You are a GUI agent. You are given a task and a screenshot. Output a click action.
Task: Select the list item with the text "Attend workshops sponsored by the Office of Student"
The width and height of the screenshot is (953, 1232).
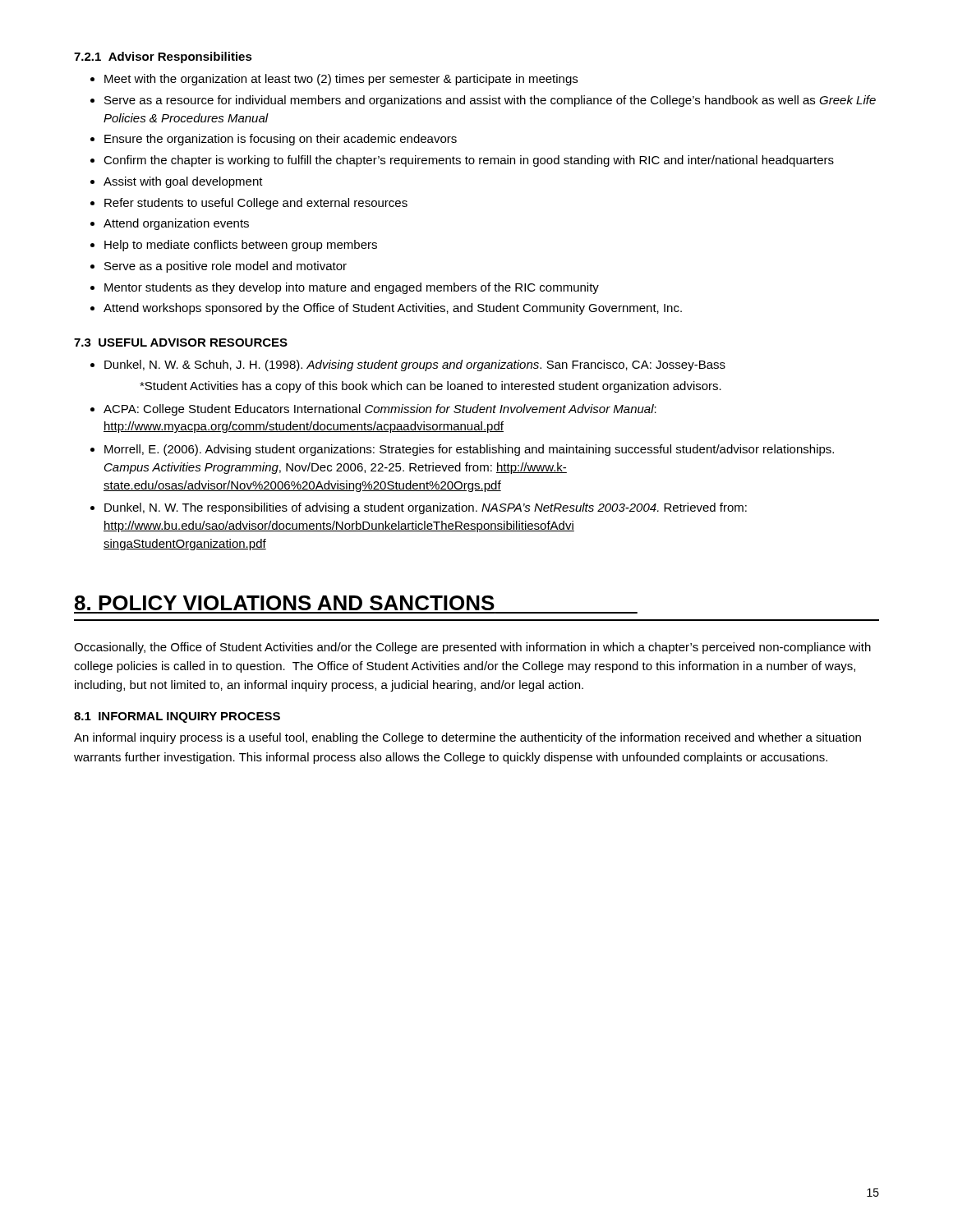[491, 308]
